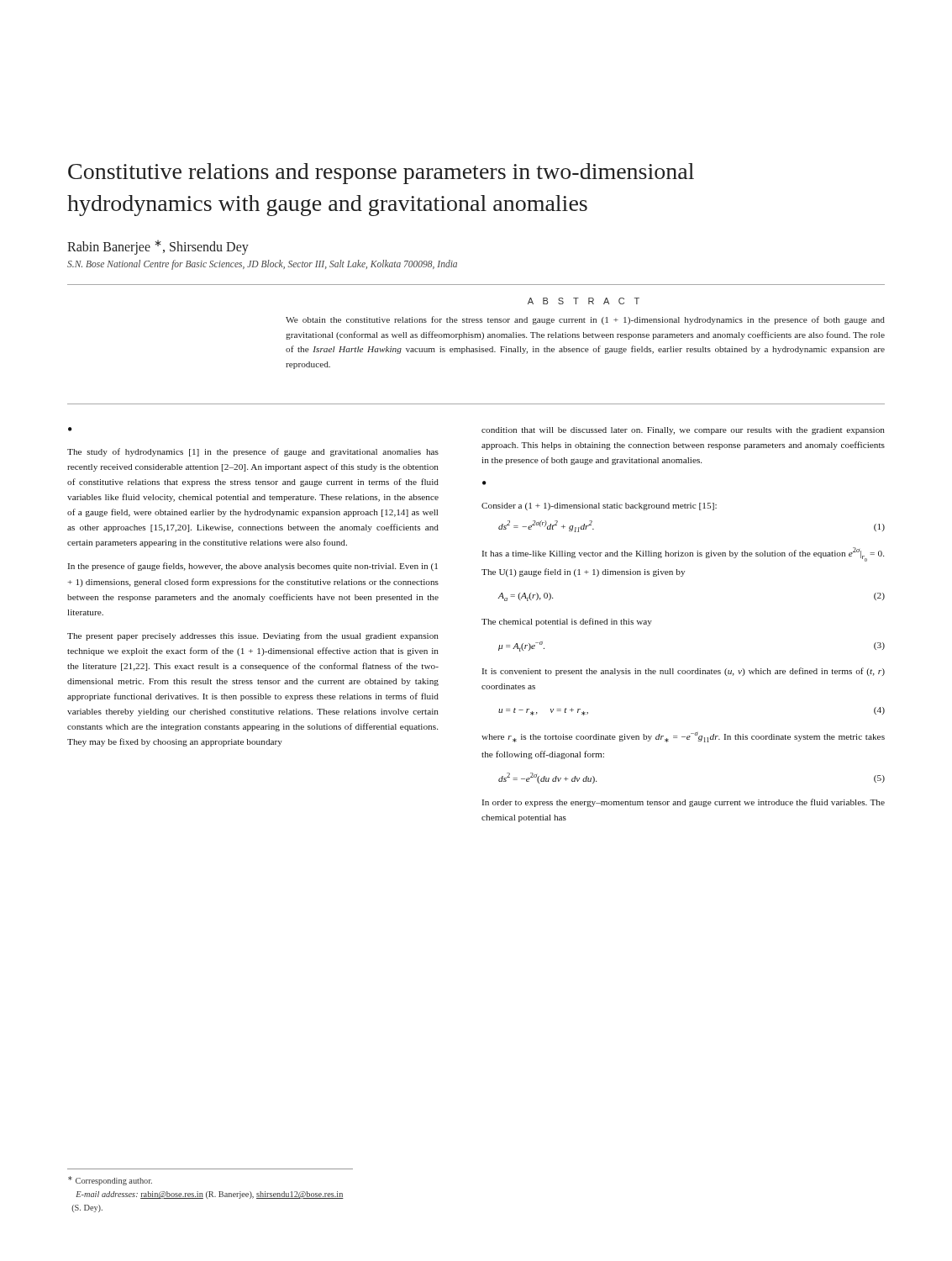Where is the passage that starts "condition that will be discussed later on. Finally,"?
Image resolution: width=952 pixels, height=1261 pixels.
(x=683, y=445)
